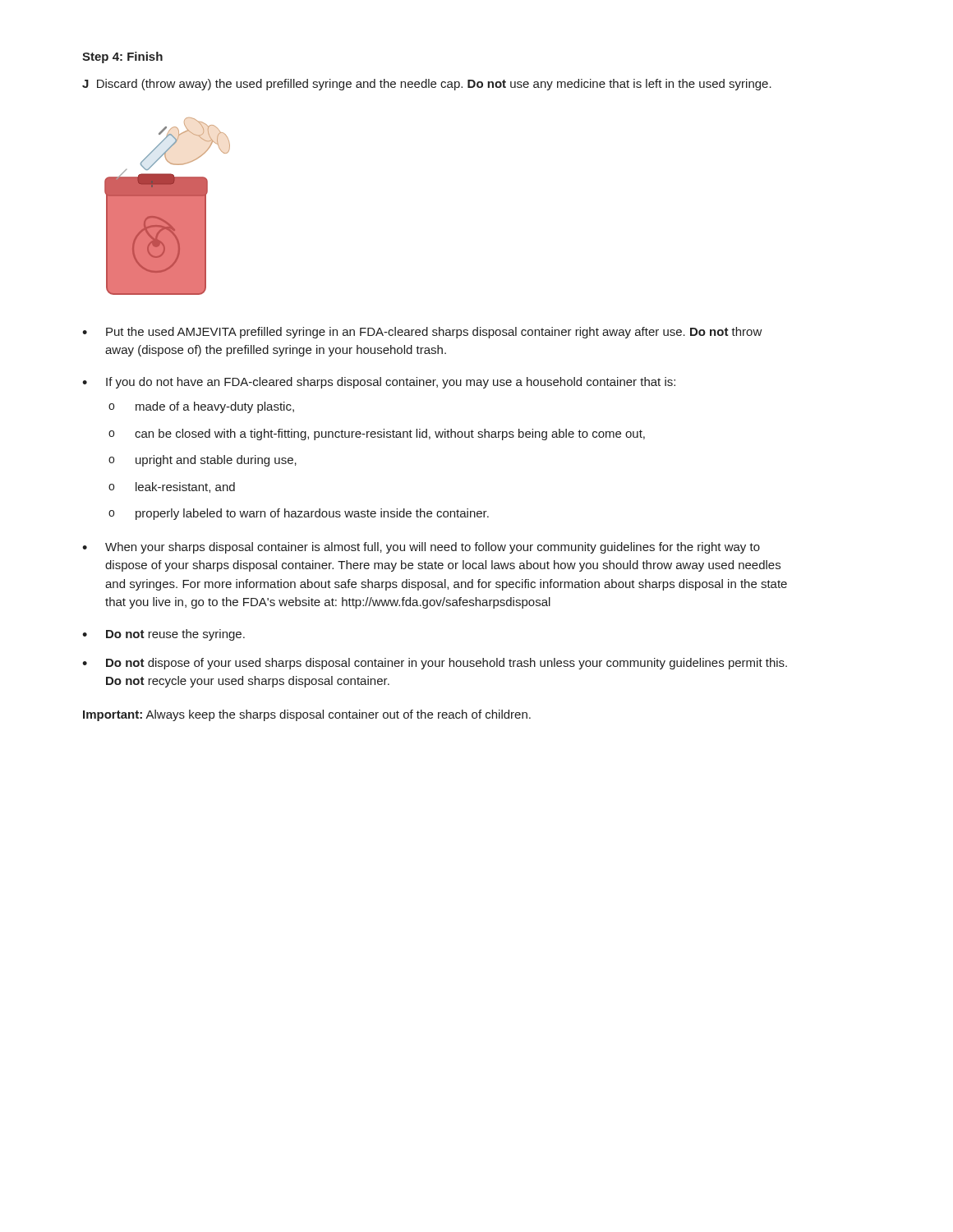Screen dimensions: 1232x953
Task: Click where it says "o made of a heavy-duty plastic,"
Action: pos(200,407)
